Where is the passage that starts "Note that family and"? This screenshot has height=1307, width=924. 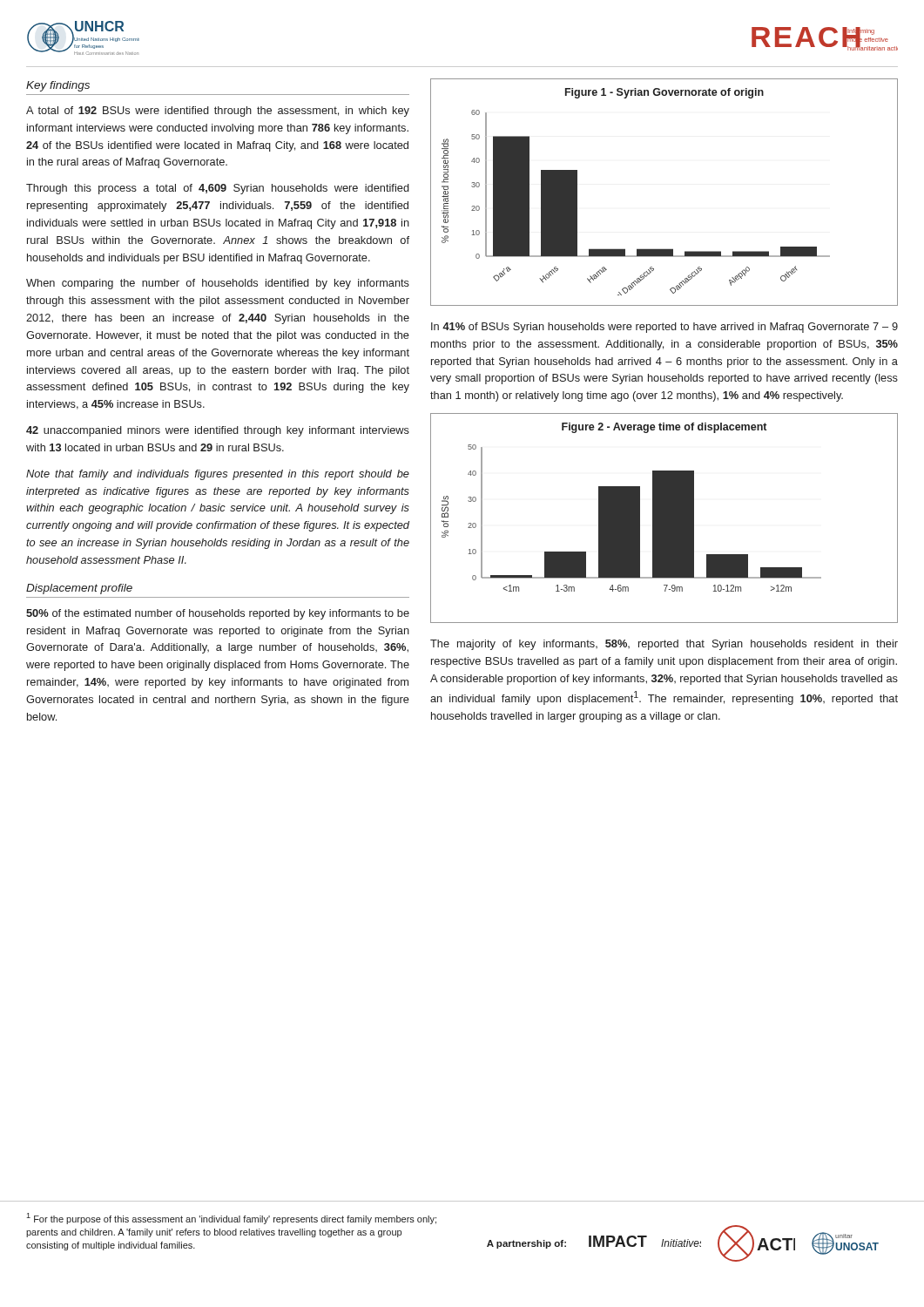point(218,517)
